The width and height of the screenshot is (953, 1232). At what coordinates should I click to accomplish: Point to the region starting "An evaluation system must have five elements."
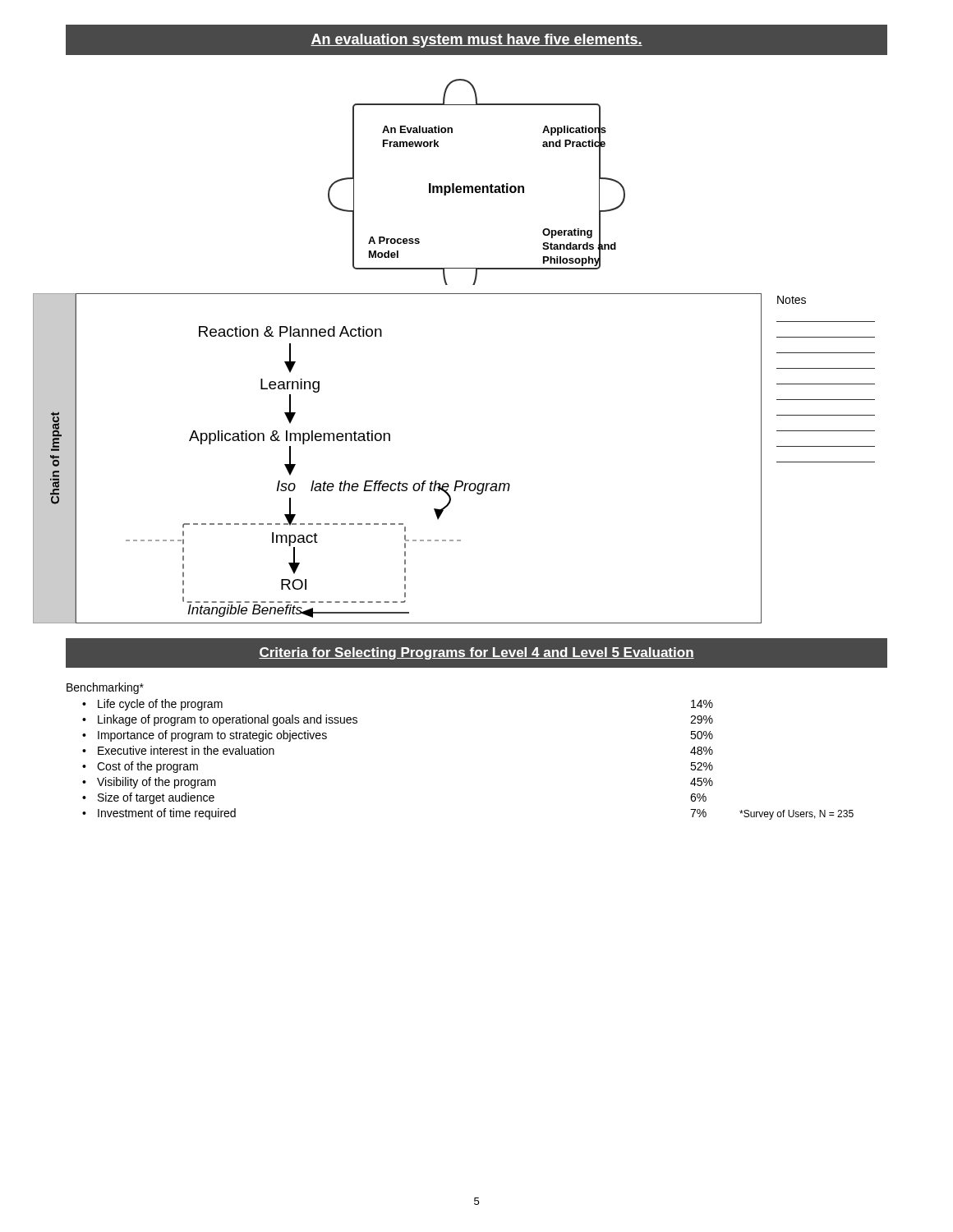pyautogui.click(x=476, y=40)
